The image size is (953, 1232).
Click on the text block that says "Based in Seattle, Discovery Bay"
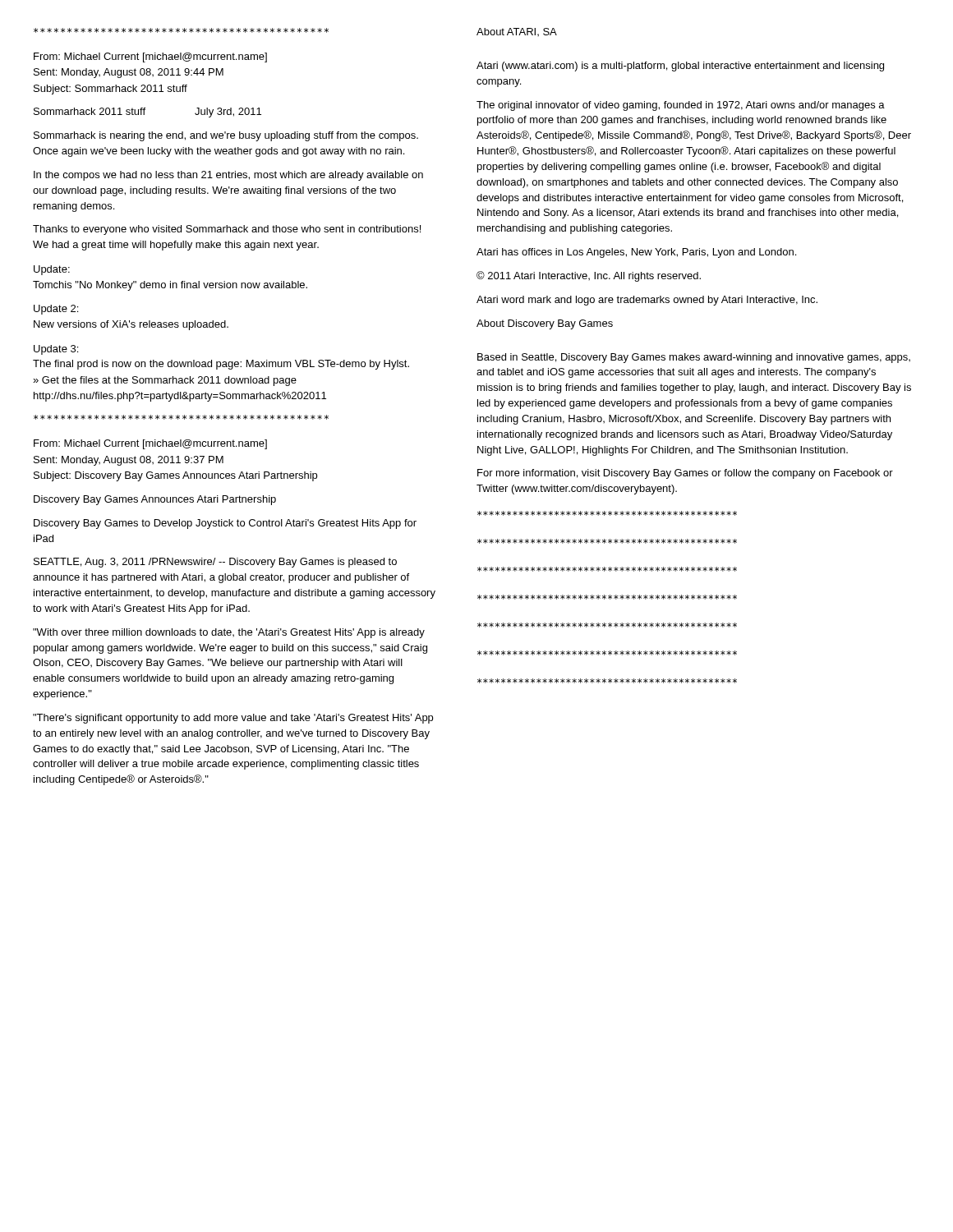[x=694, y=423]
